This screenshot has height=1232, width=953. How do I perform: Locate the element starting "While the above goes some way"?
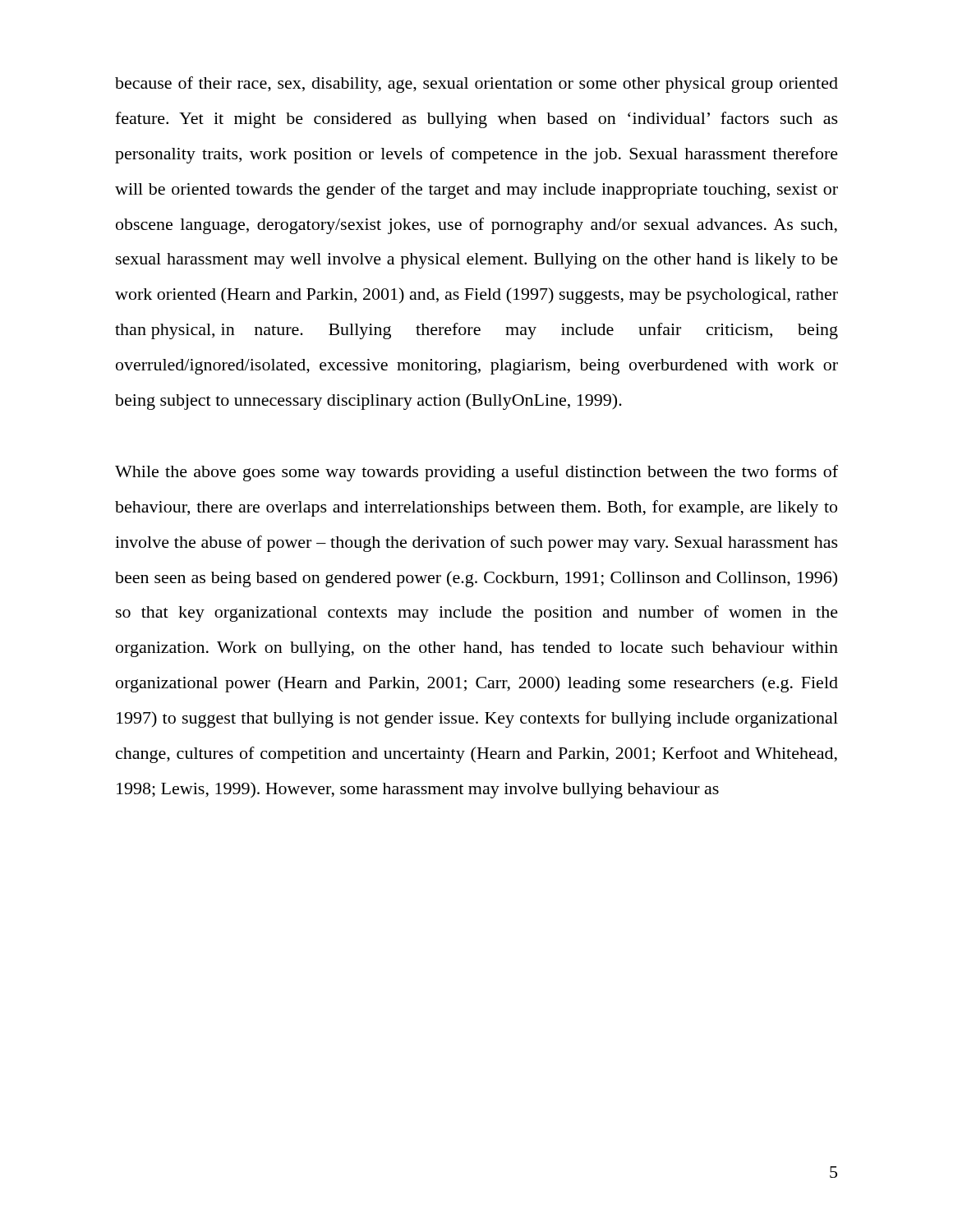click(476, 473)
